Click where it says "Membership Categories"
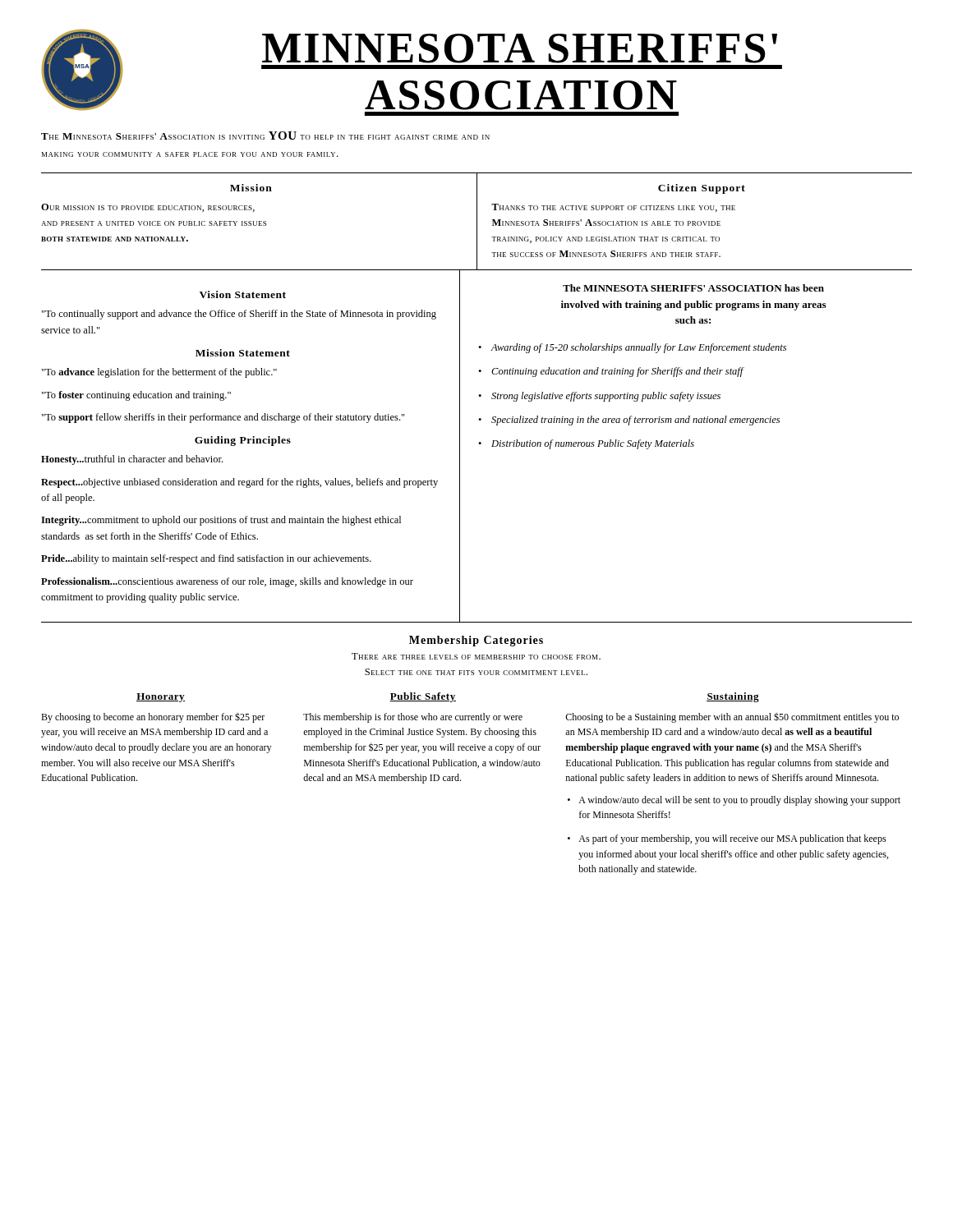Image resolution: width=953 pixels, height=1232 pixels. click(x=476, y=640)
